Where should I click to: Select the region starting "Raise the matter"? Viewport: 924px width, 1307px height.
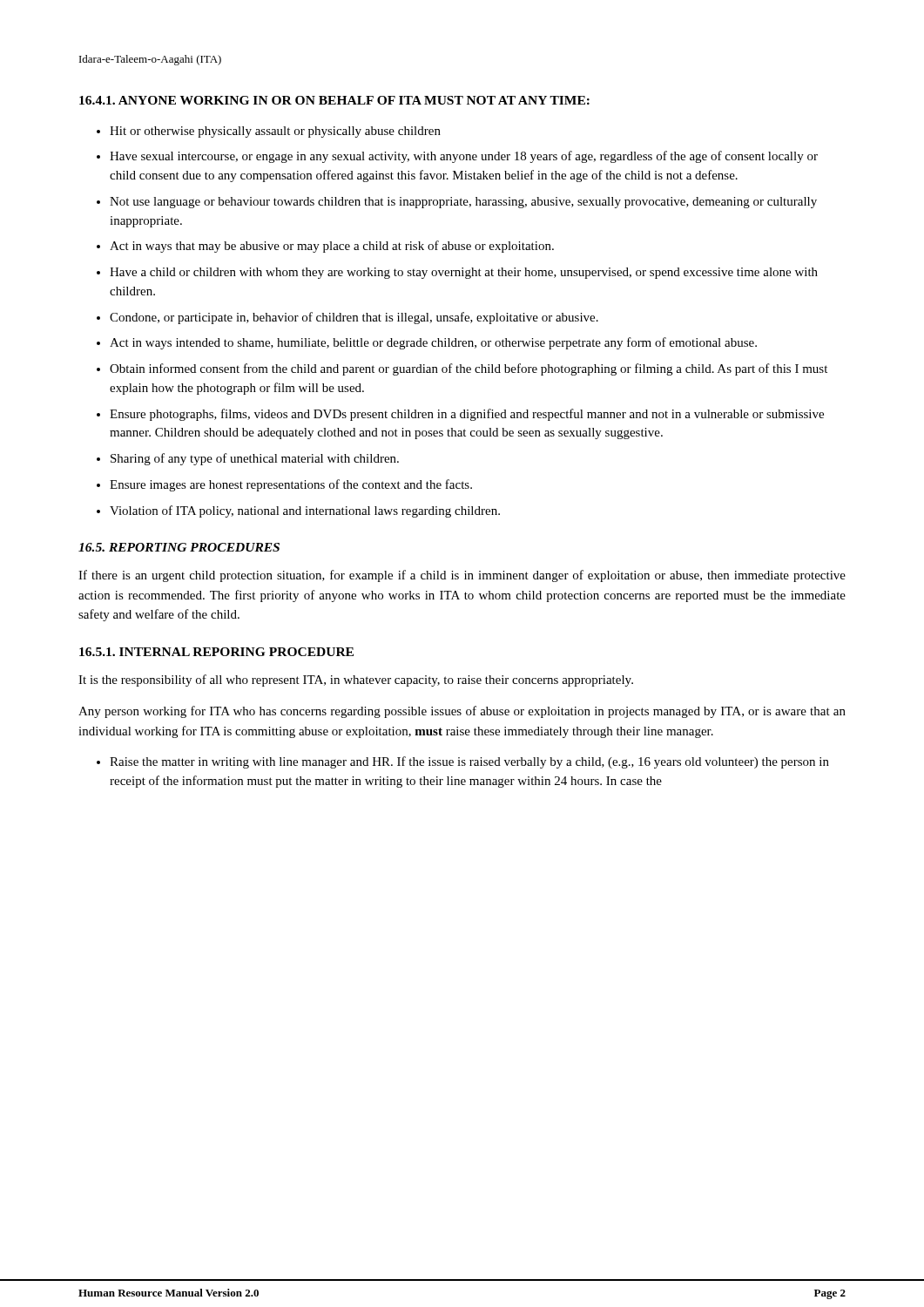pos(478,772)
